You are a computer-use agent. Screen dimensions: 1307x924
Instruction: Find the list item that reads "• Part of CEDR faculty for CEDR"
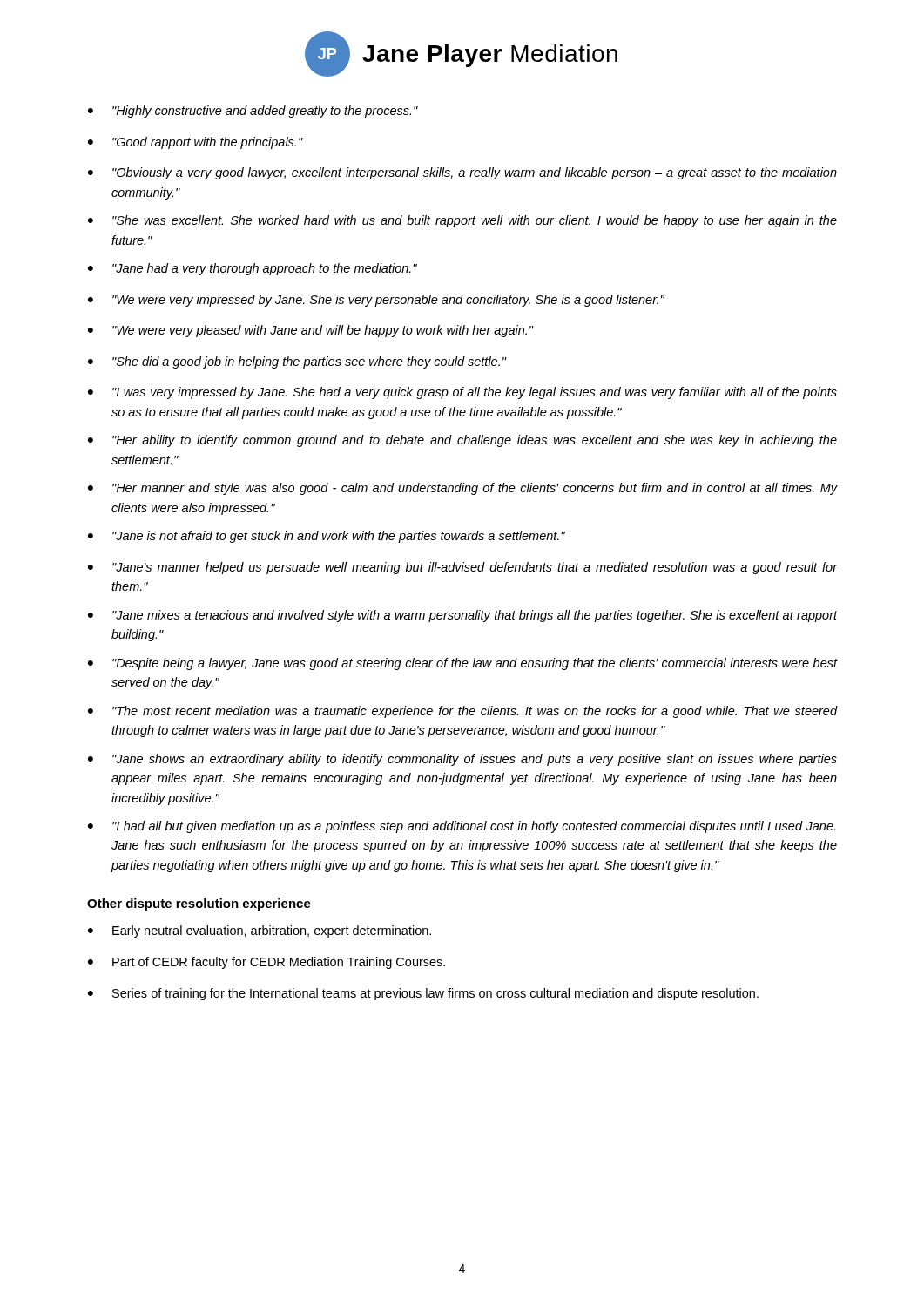[267, 964]
